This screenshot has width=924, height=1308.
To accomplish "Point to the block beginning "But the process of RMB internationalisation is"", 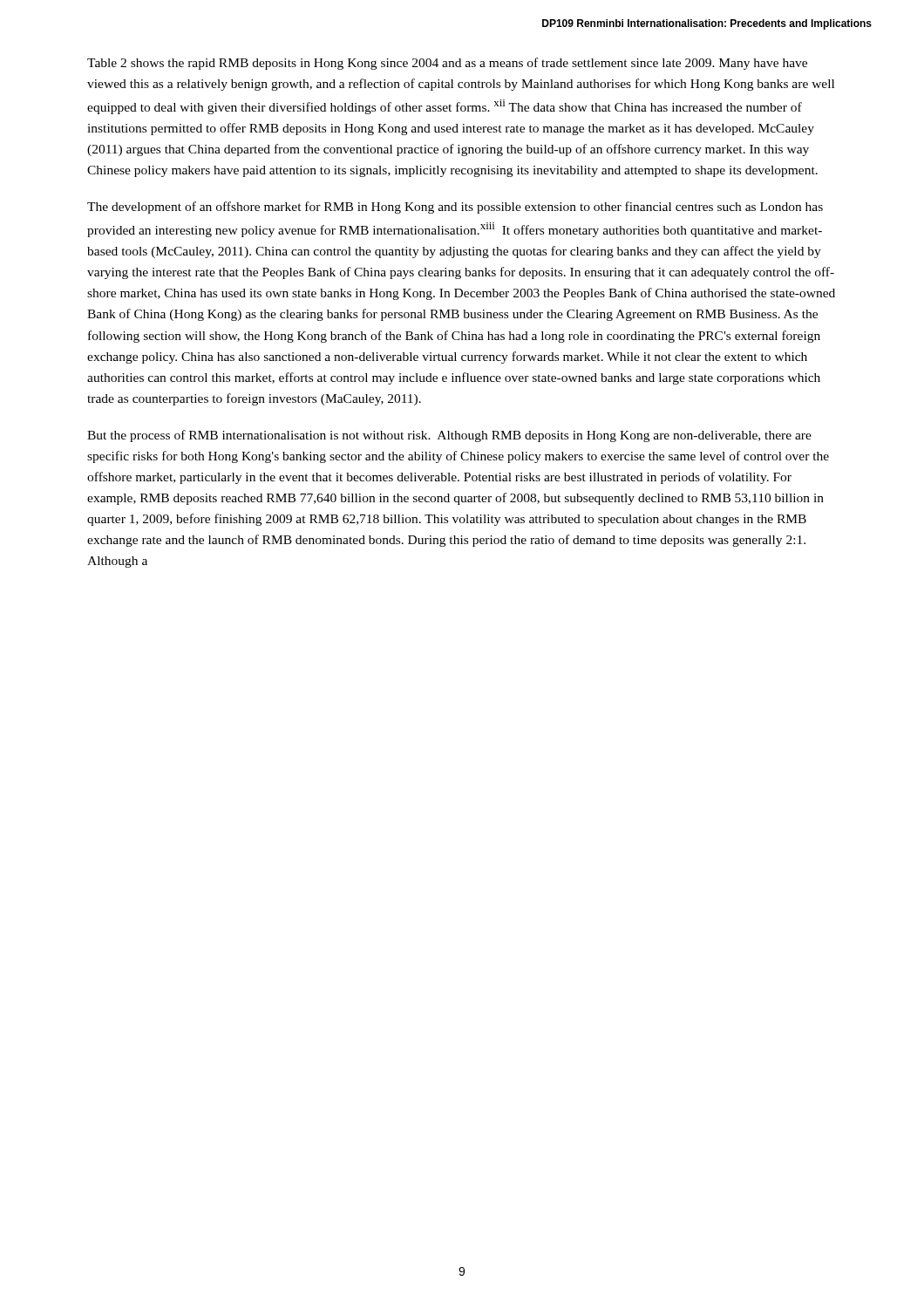I will click(458, 497).
